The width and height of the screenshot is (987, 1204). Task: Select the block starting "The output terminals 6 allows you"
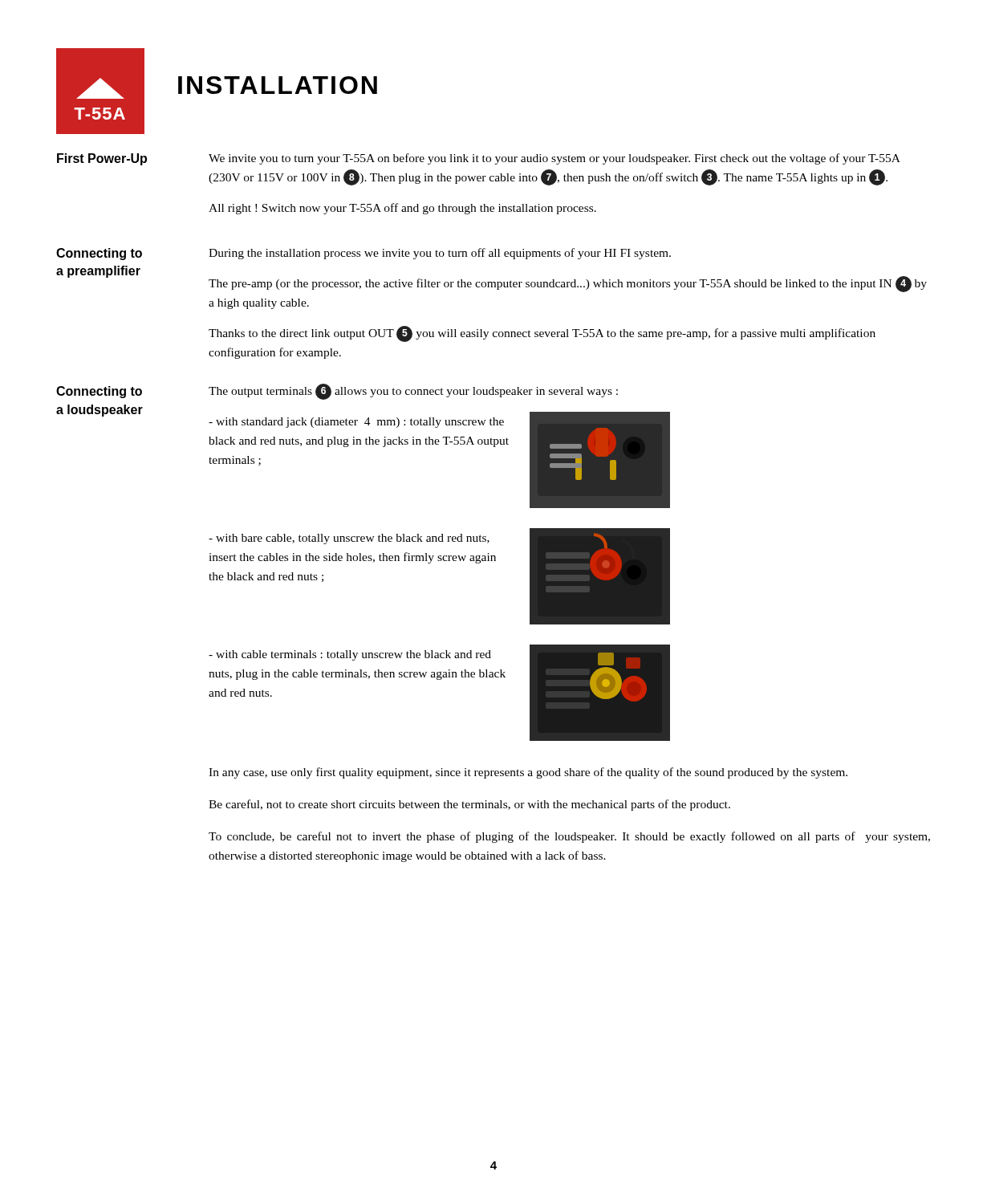(570, 391)
